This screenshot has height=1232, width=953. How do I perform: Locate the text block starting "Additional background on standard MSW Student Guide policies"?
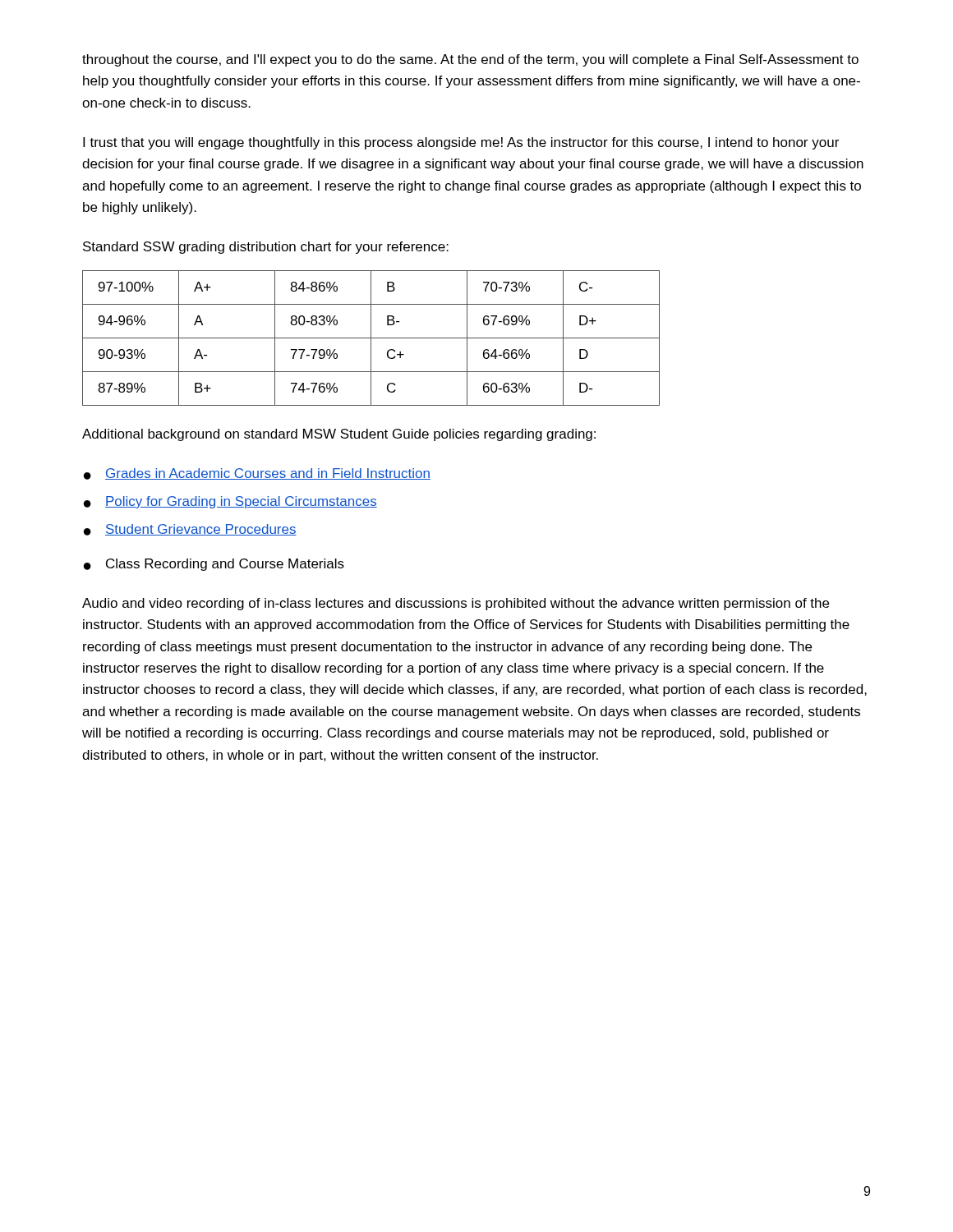[340, 434]
